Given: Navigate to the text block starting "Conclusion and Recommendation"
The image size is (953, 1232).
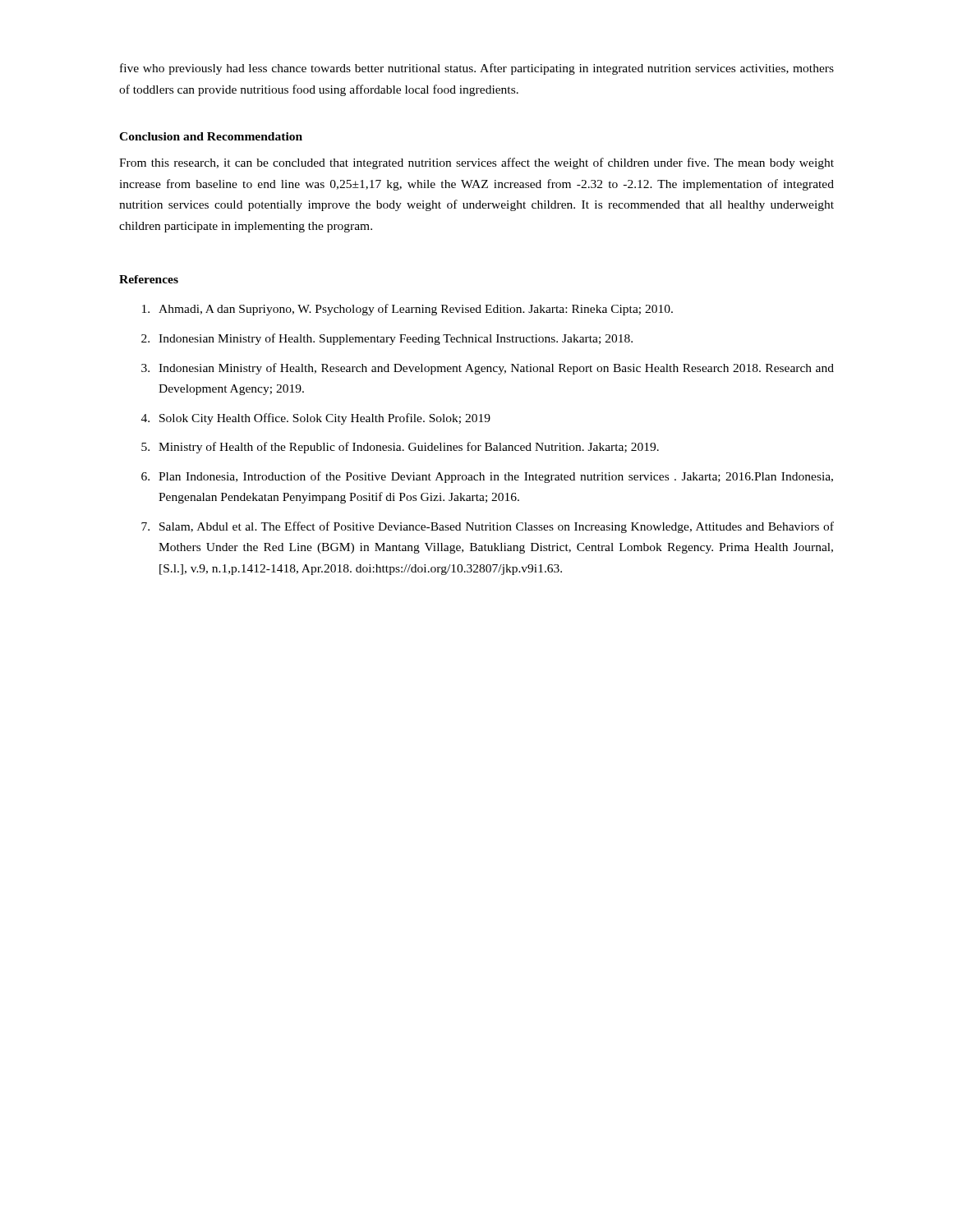Looking at the screenshot, I should [x=211, y=136].
